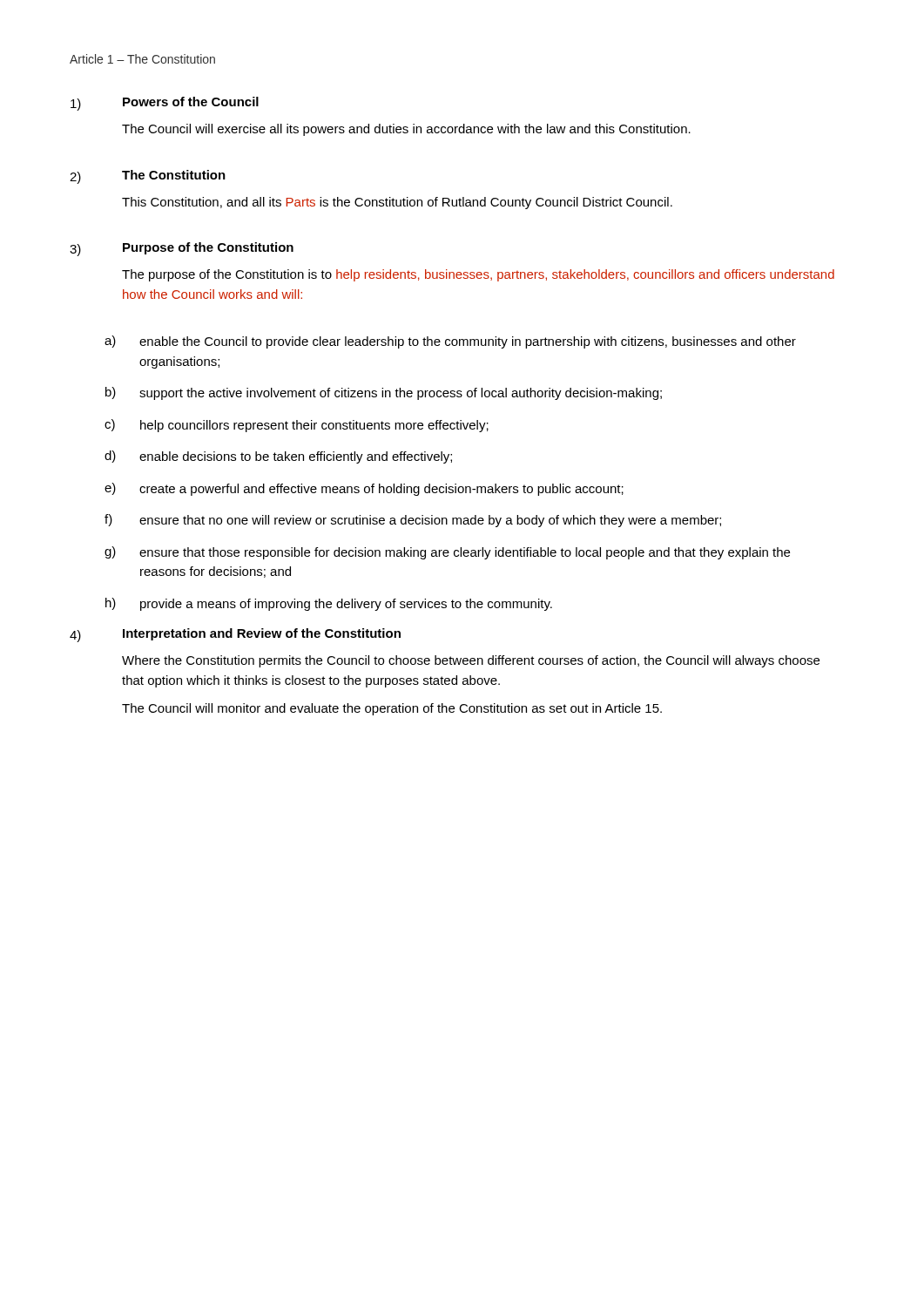Find the text starting "4) Interpretation and Review of the Constitution"
The height and width of the screenshot is (1307, 924).
(x=453, y=676)
